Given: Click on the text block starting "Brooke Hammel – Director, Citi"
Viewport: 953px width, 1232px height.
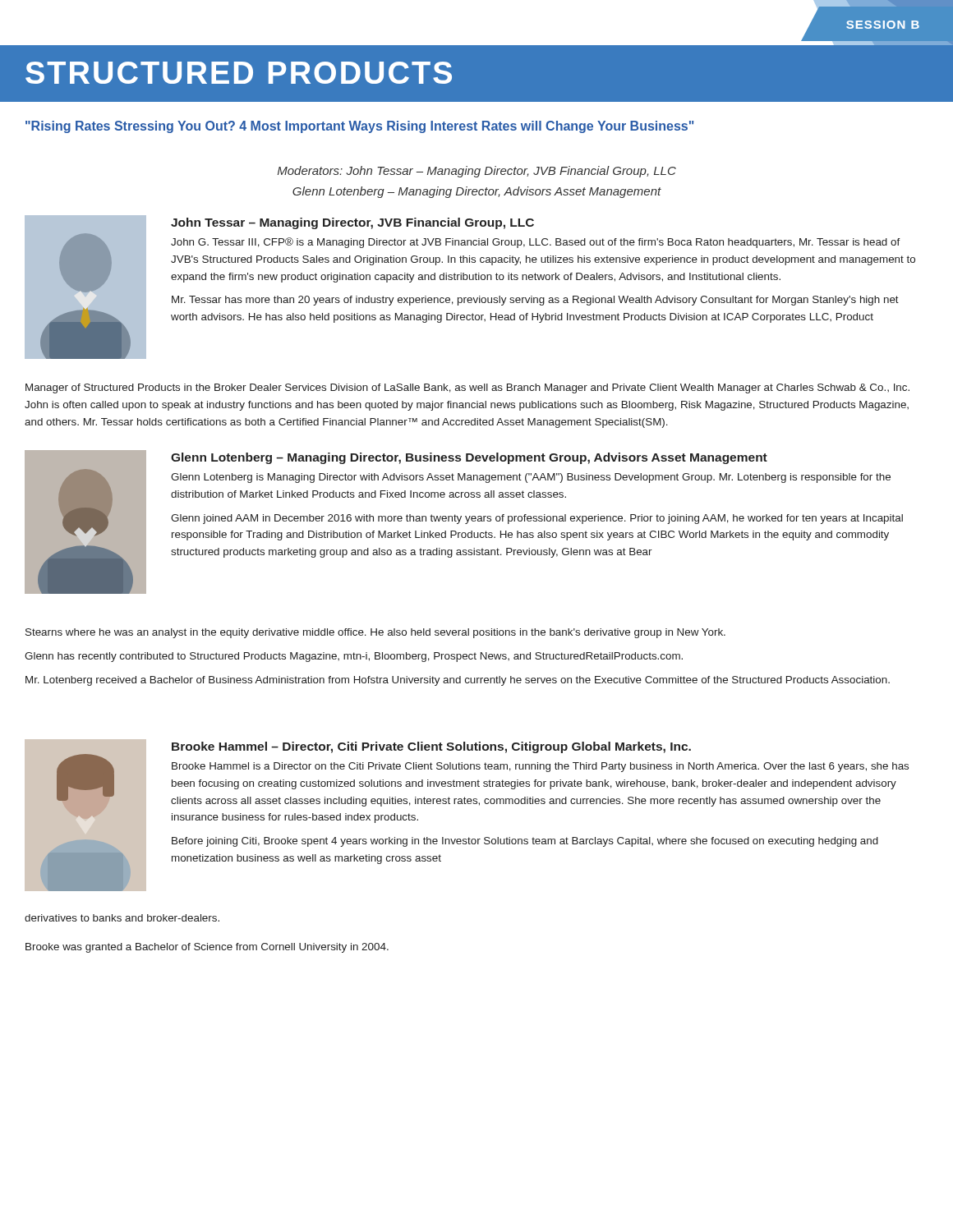Looking at the screenshot, I should pyautogui.click(x=550, y=803).
